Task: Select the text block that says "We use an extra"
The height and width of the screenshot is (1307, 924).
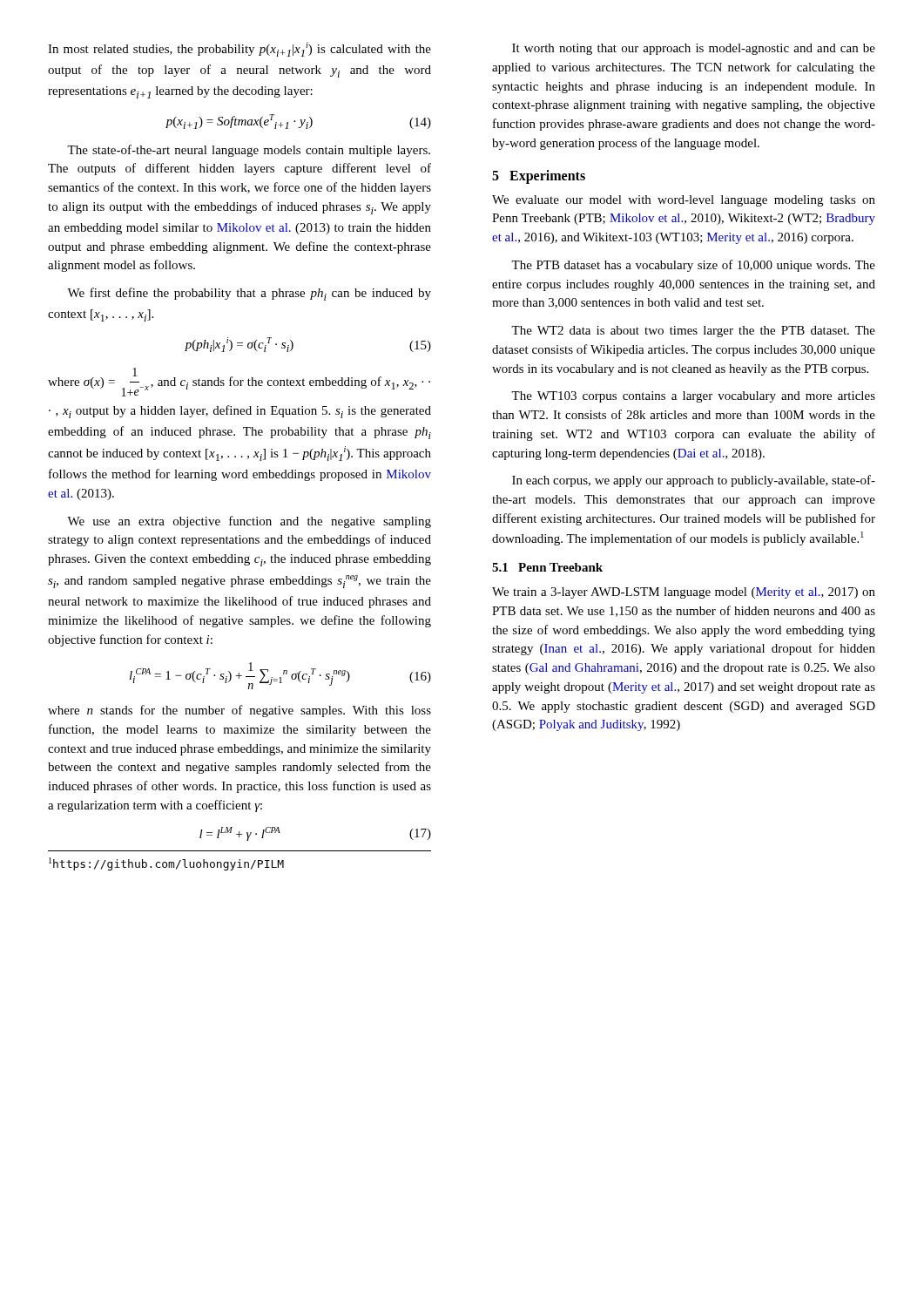Action: [239, 580]
